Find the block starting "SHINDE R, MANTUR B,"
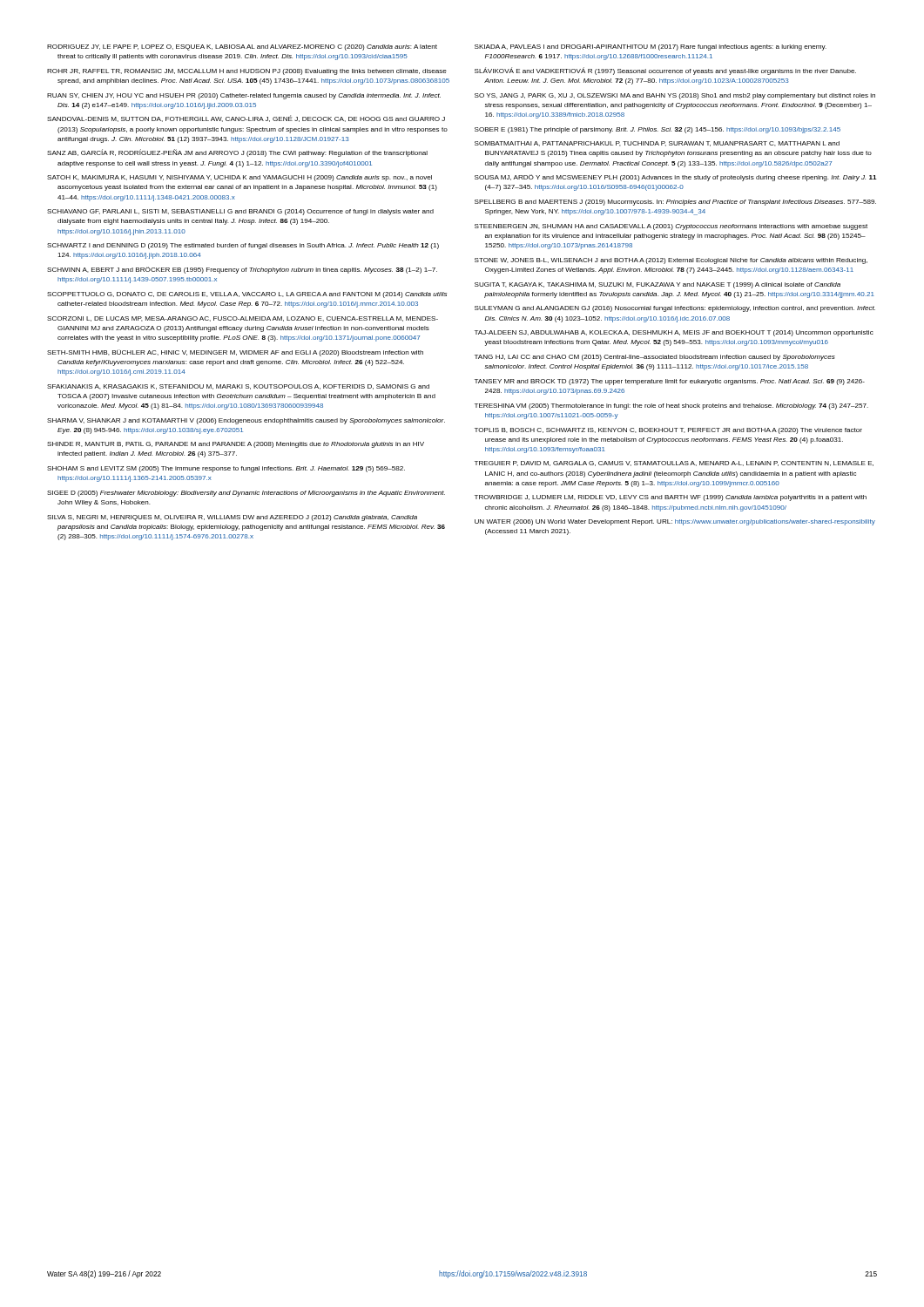The image size is (924, 1307). click(x=236, y=449)
